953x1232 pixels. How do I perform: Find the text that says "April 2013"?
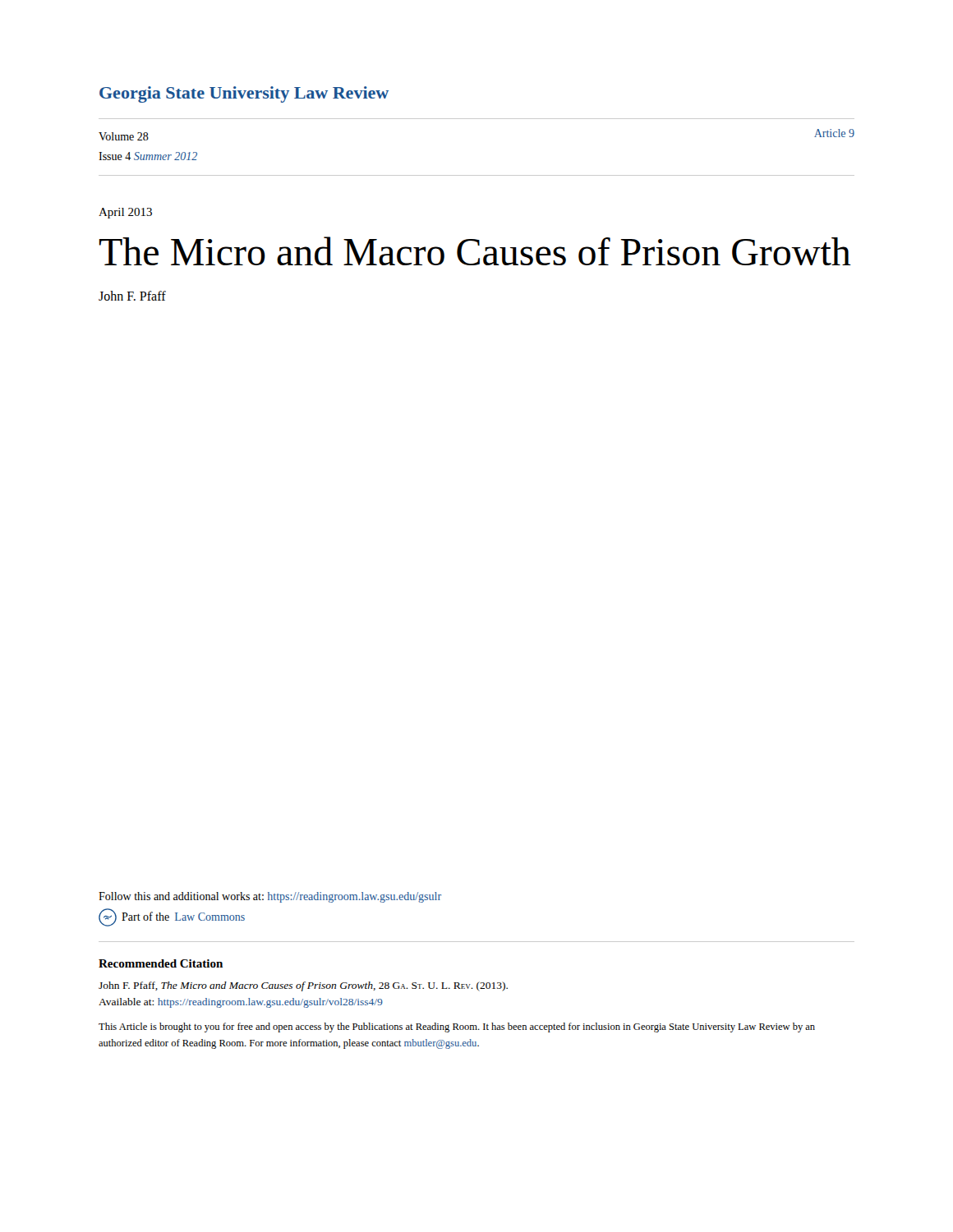125,213
